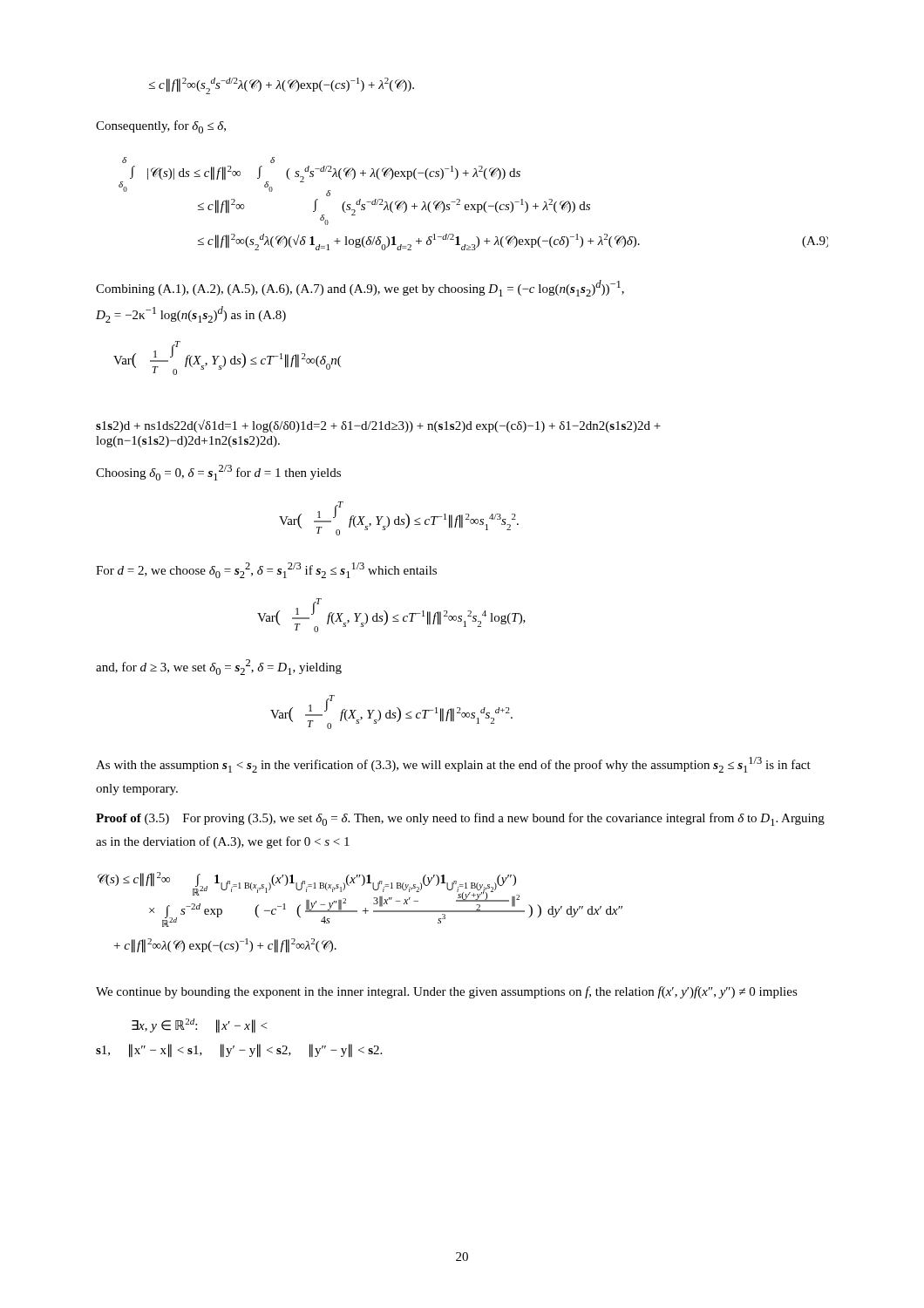Screen dimensions: 1308x924
Task: Navigate to the text block starting "and, for d ≥ 3, we"
Action: click(x=219, y=667)
